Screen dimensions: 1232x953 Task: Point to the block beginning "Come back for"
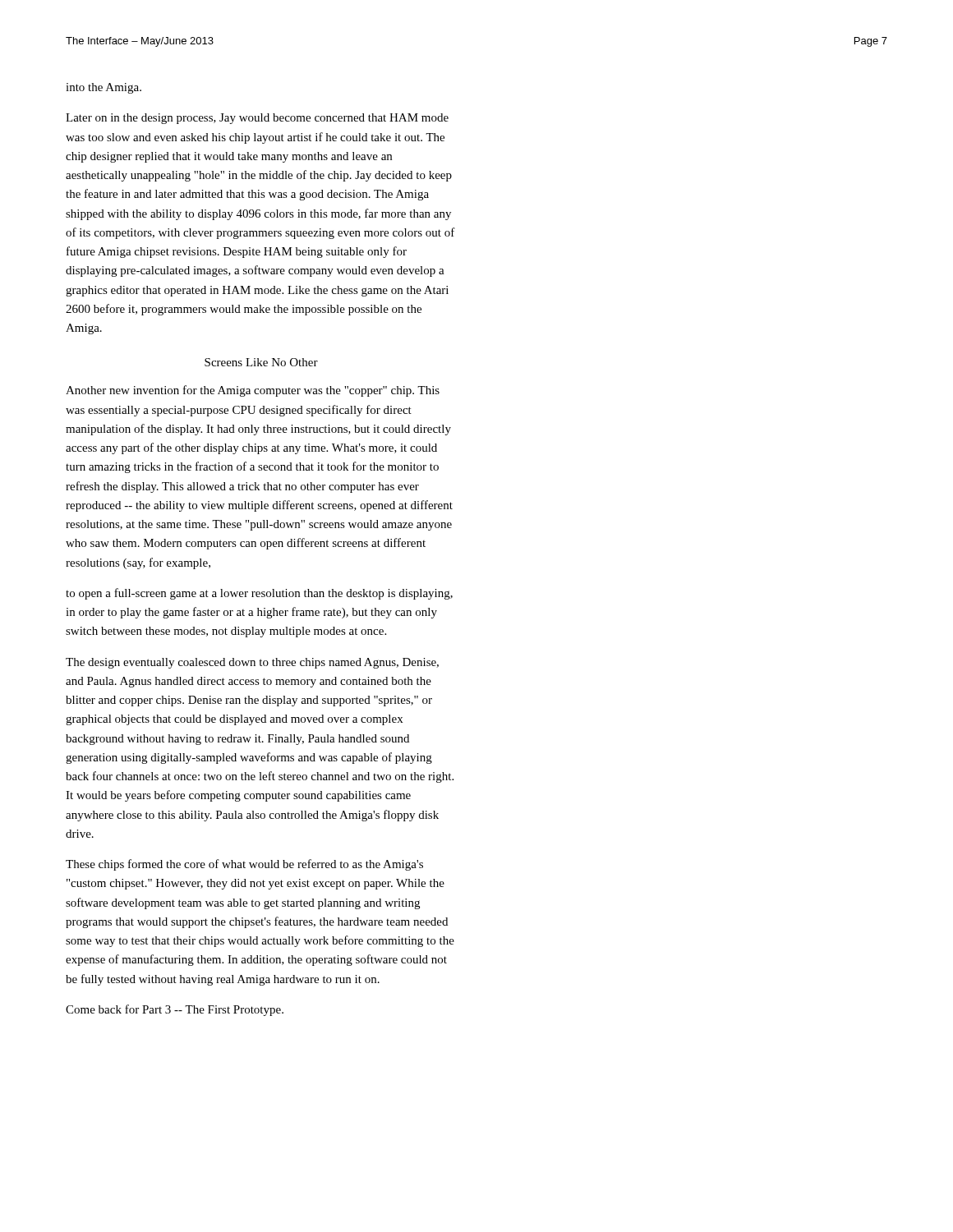(175, 1009)
